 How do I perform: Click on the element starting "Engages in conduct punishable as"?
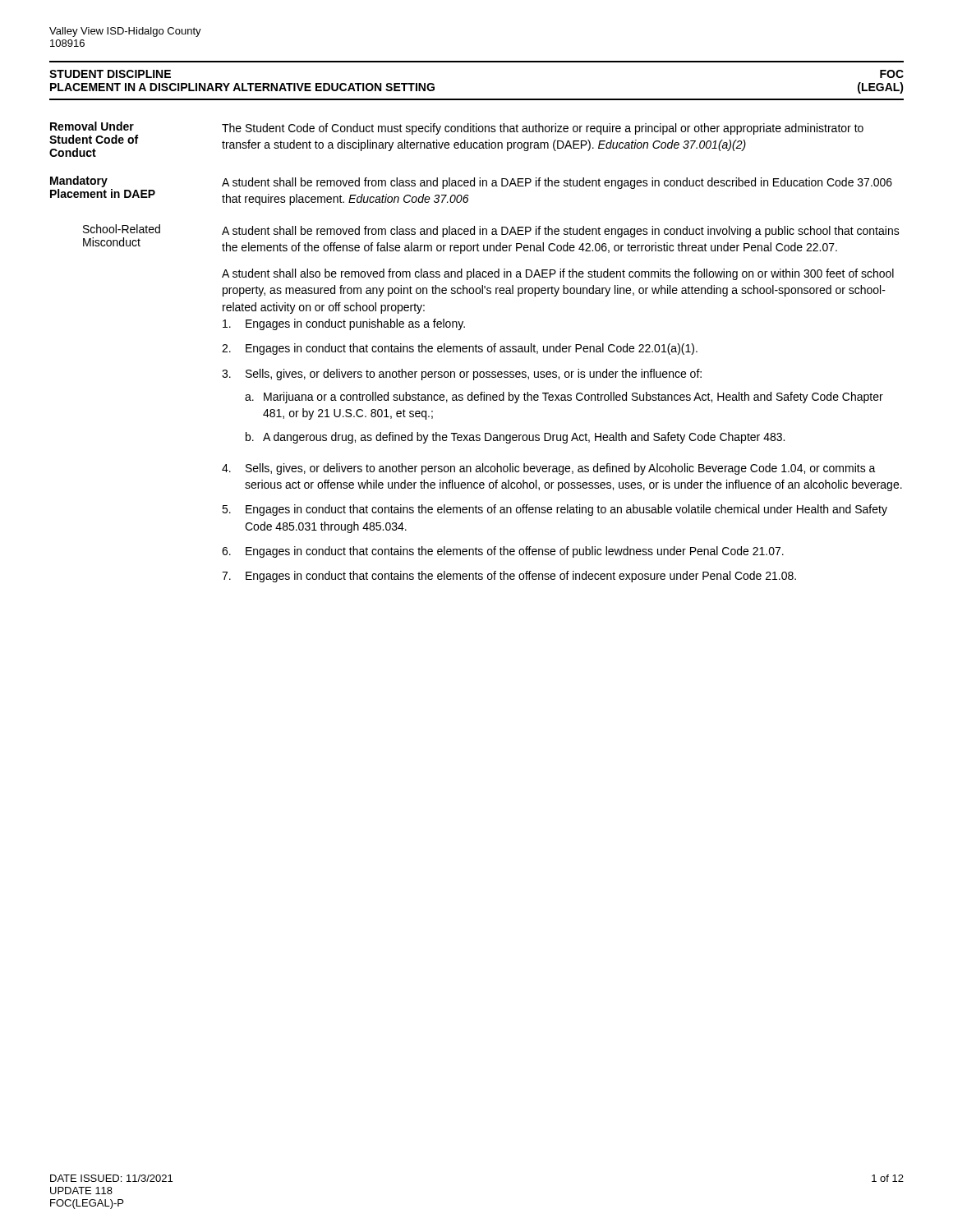tap(344, 324)
